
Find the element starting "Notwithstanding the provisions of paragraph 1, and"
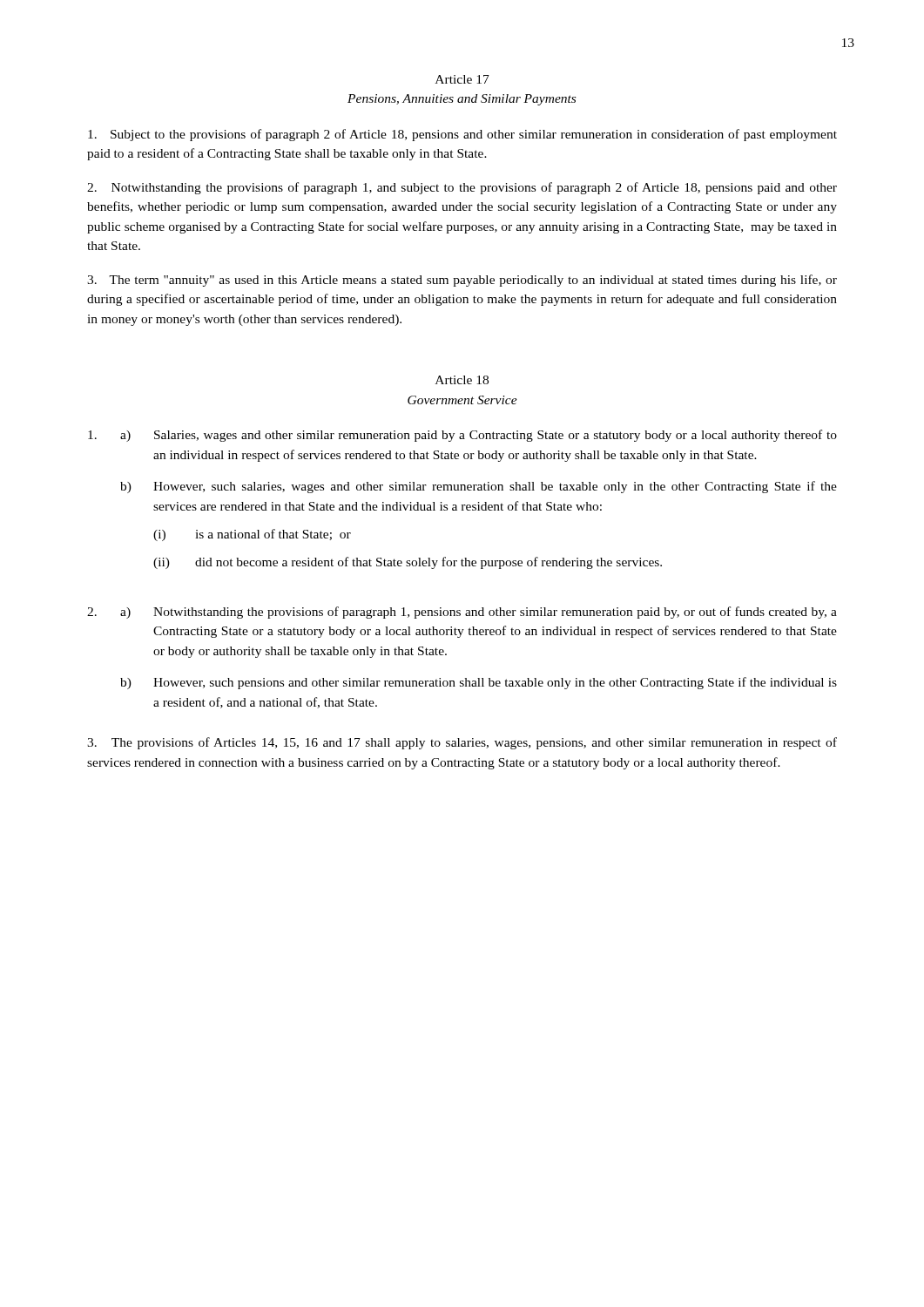(462, 216)
